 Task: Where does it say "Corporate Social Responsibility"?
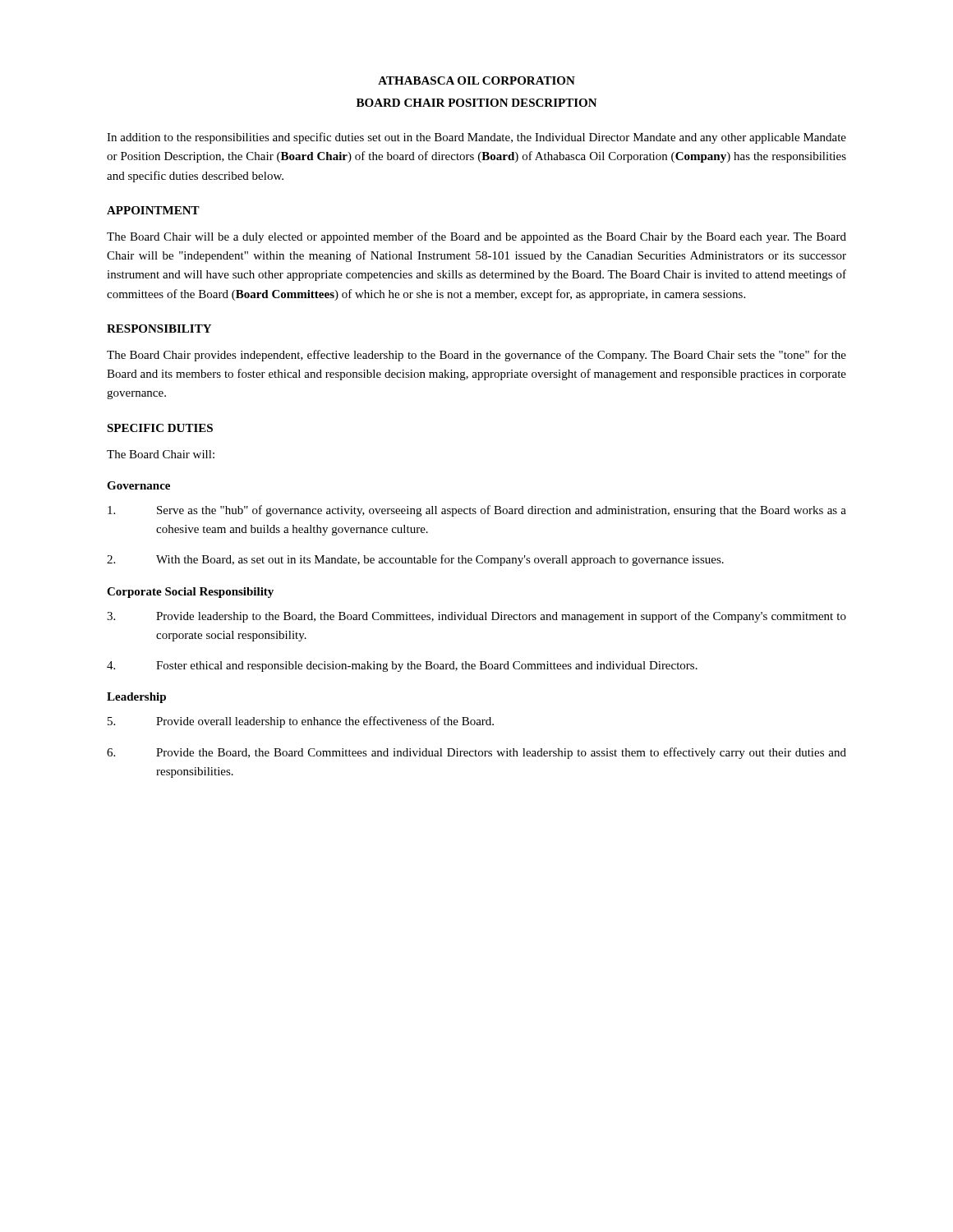click(x=190, y=591)
